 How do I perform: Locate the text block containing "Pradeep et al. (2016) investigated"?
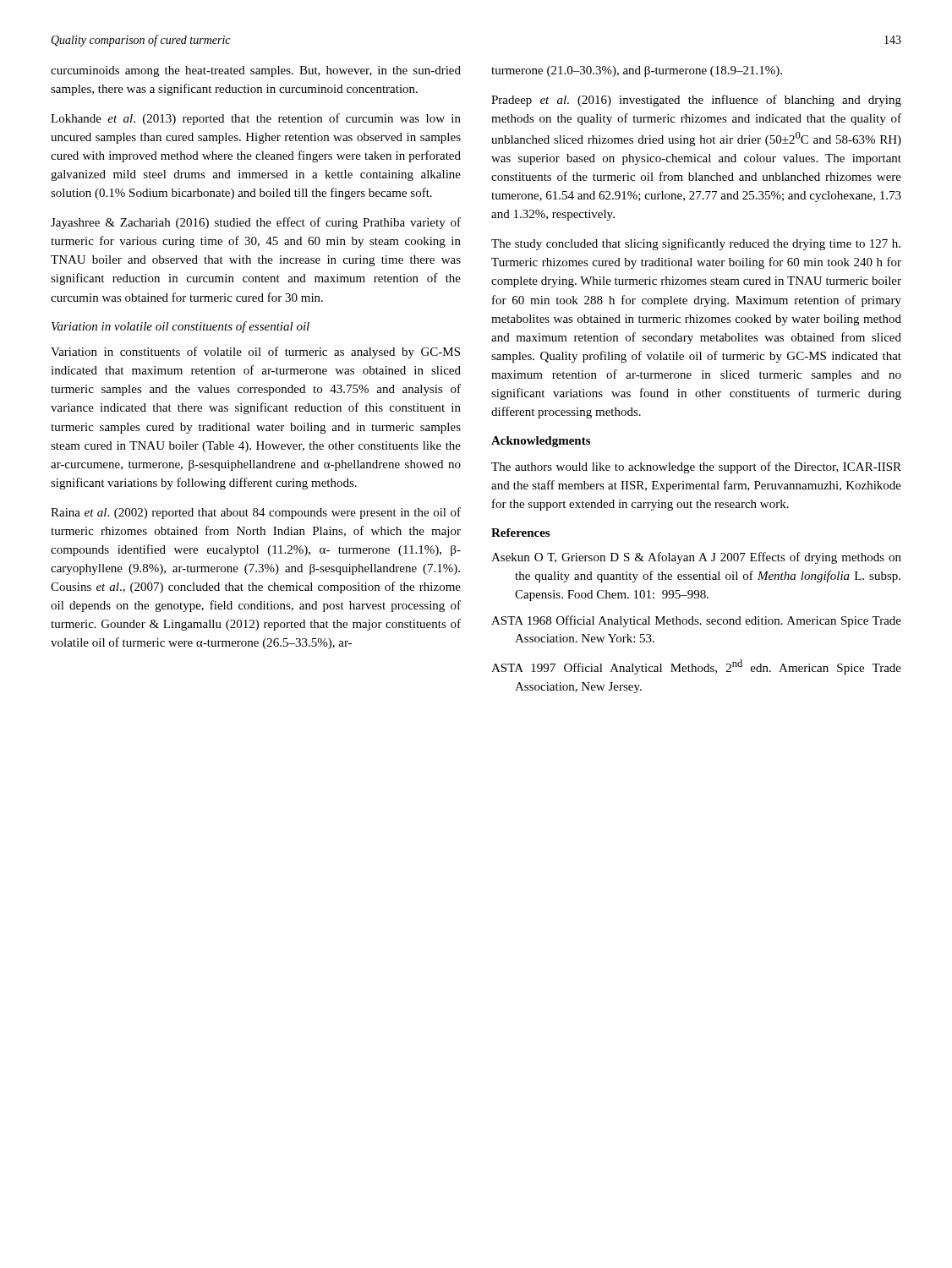pos(696,157)
